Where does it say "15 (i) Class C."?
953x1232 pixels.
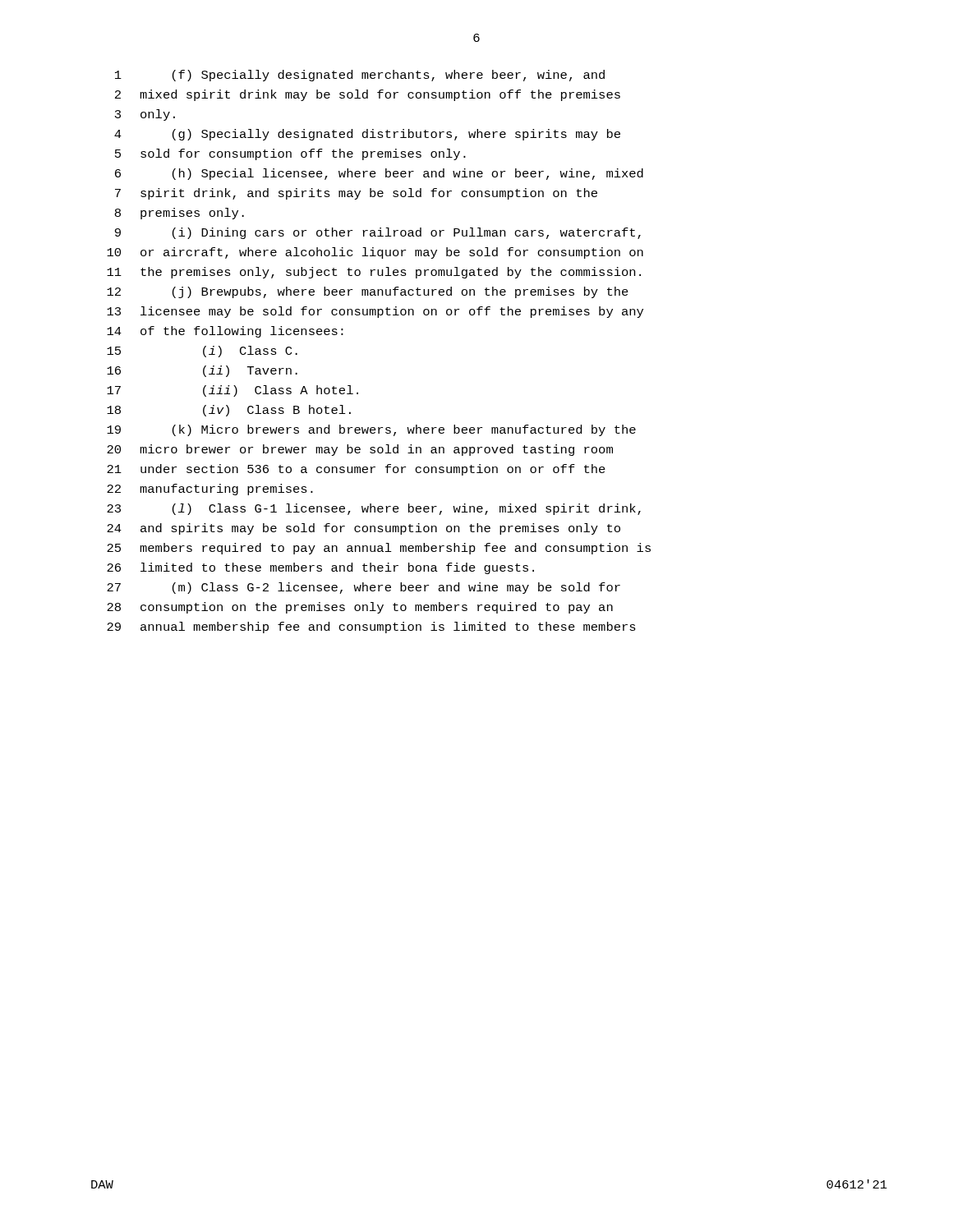click(202, 352)
